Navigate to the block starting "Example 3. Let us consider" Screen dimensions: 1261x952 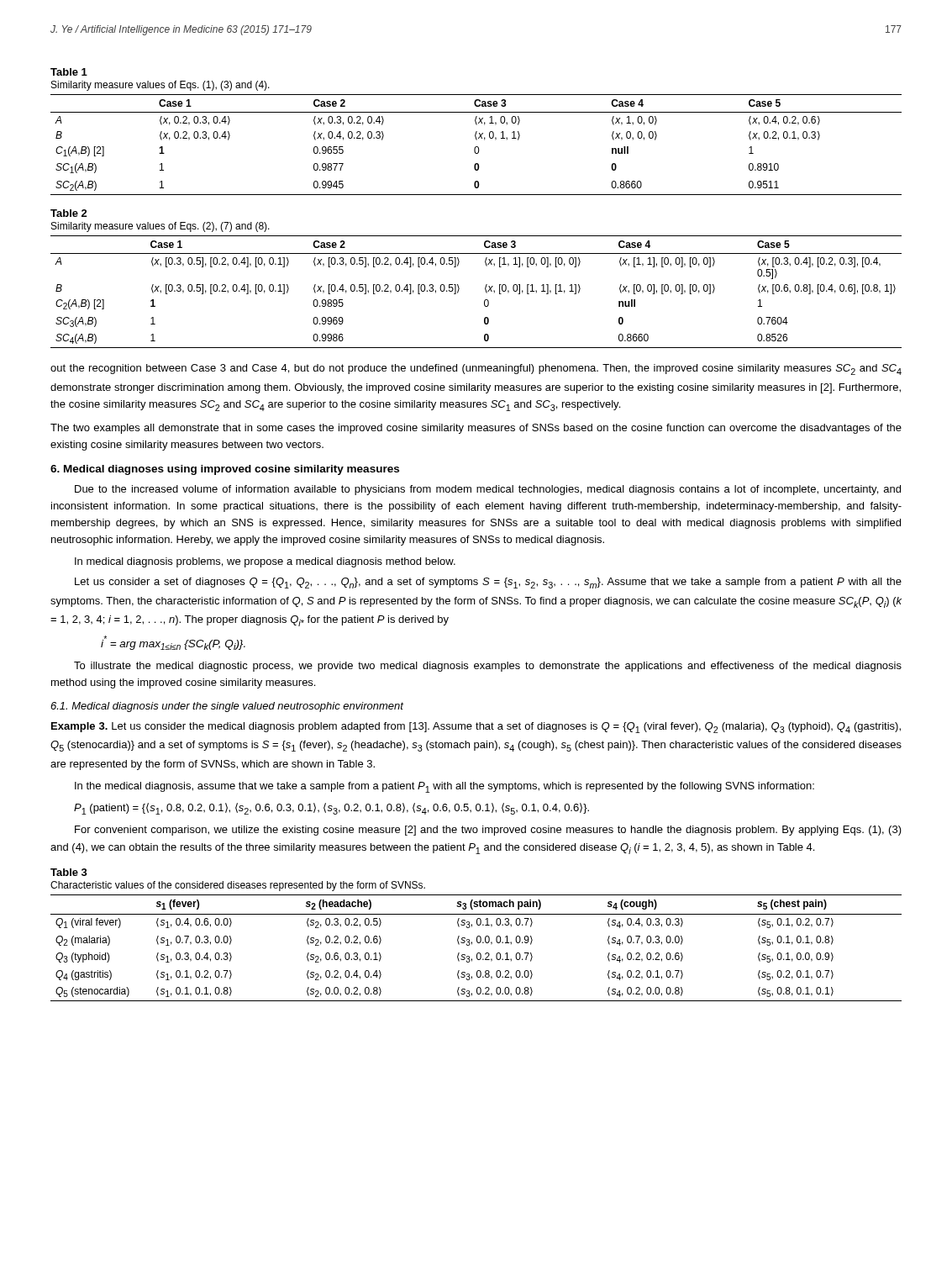(x=476, y=745)
